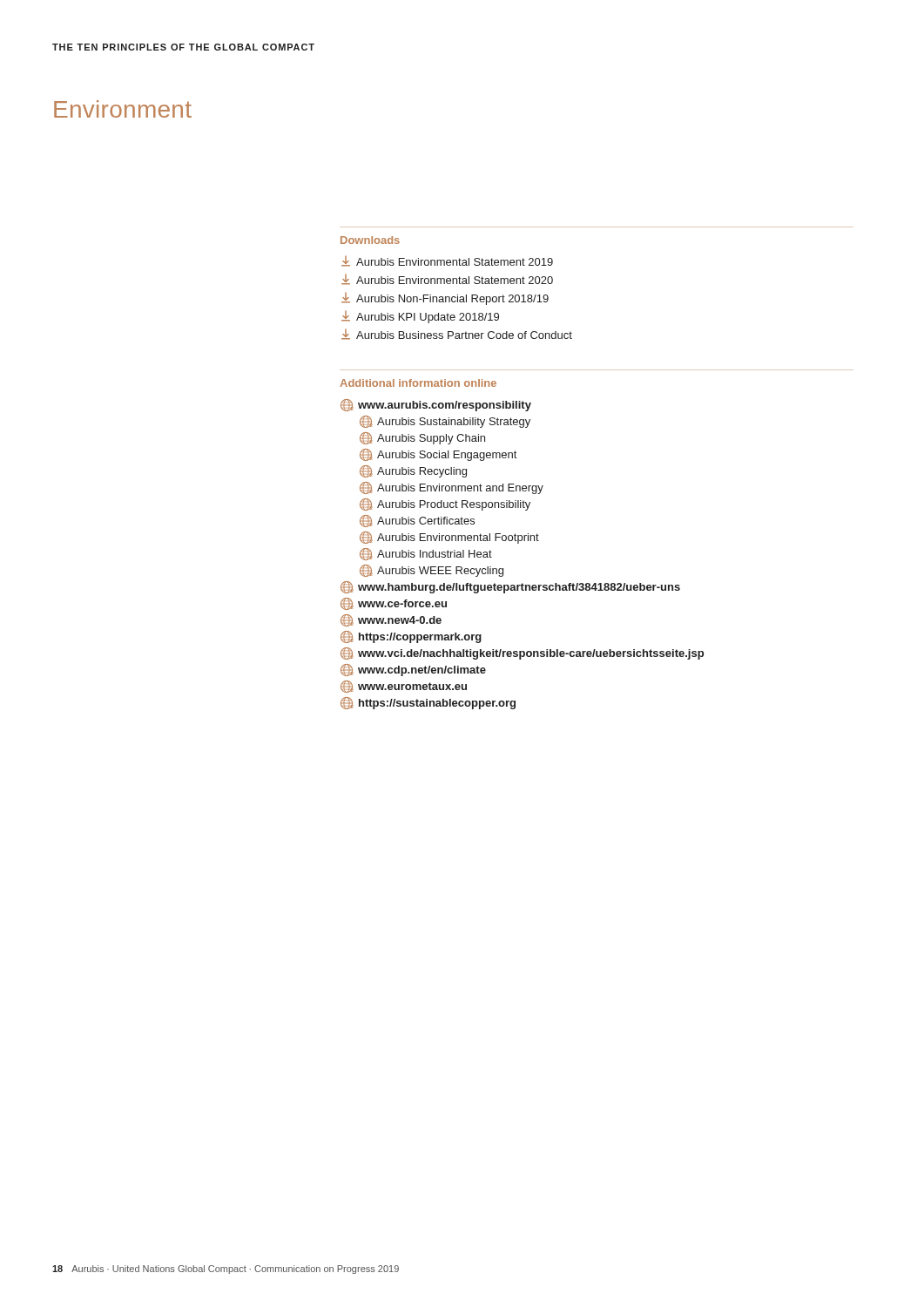The height and width of the screenshot is (1307, 924).
Task: Point to the region starting "2 Aurubis Supply Chain"
Action: [422, 438]
